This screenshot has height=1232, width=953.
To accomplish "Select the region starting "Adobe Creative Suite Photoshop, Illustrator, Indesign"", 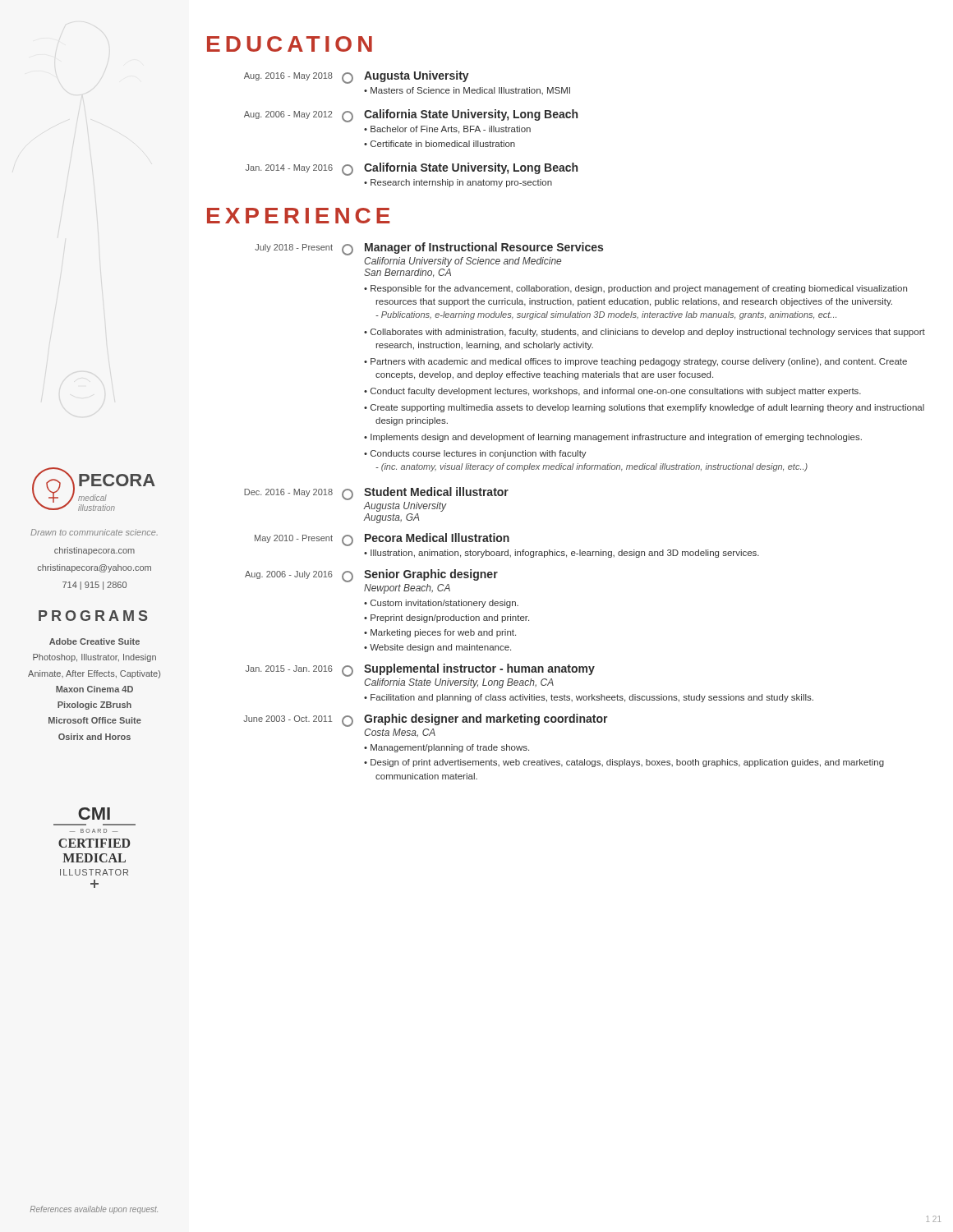I will tap(94, 689).
